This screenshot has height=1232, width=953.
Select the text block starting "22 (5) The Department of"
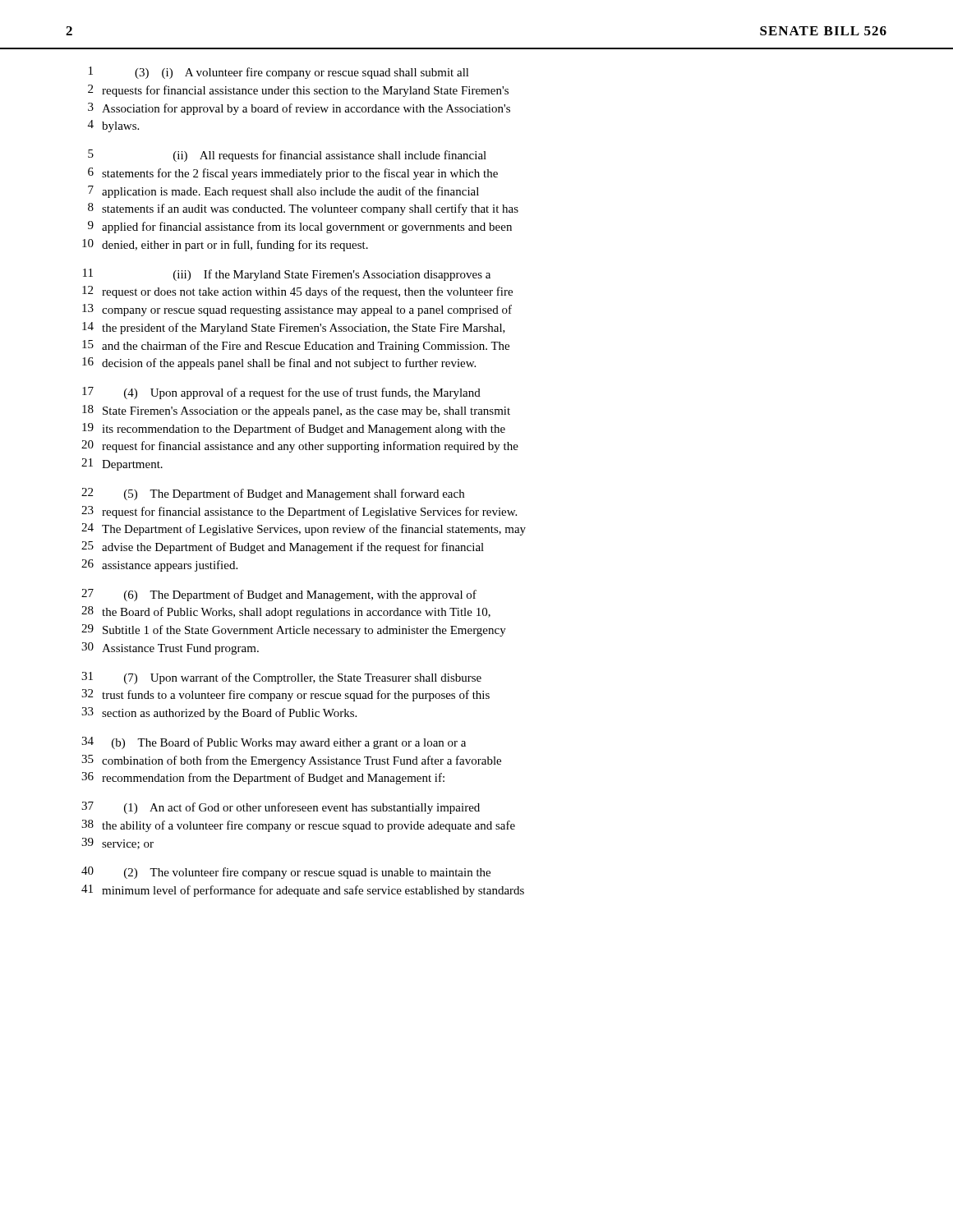[476, 530]
